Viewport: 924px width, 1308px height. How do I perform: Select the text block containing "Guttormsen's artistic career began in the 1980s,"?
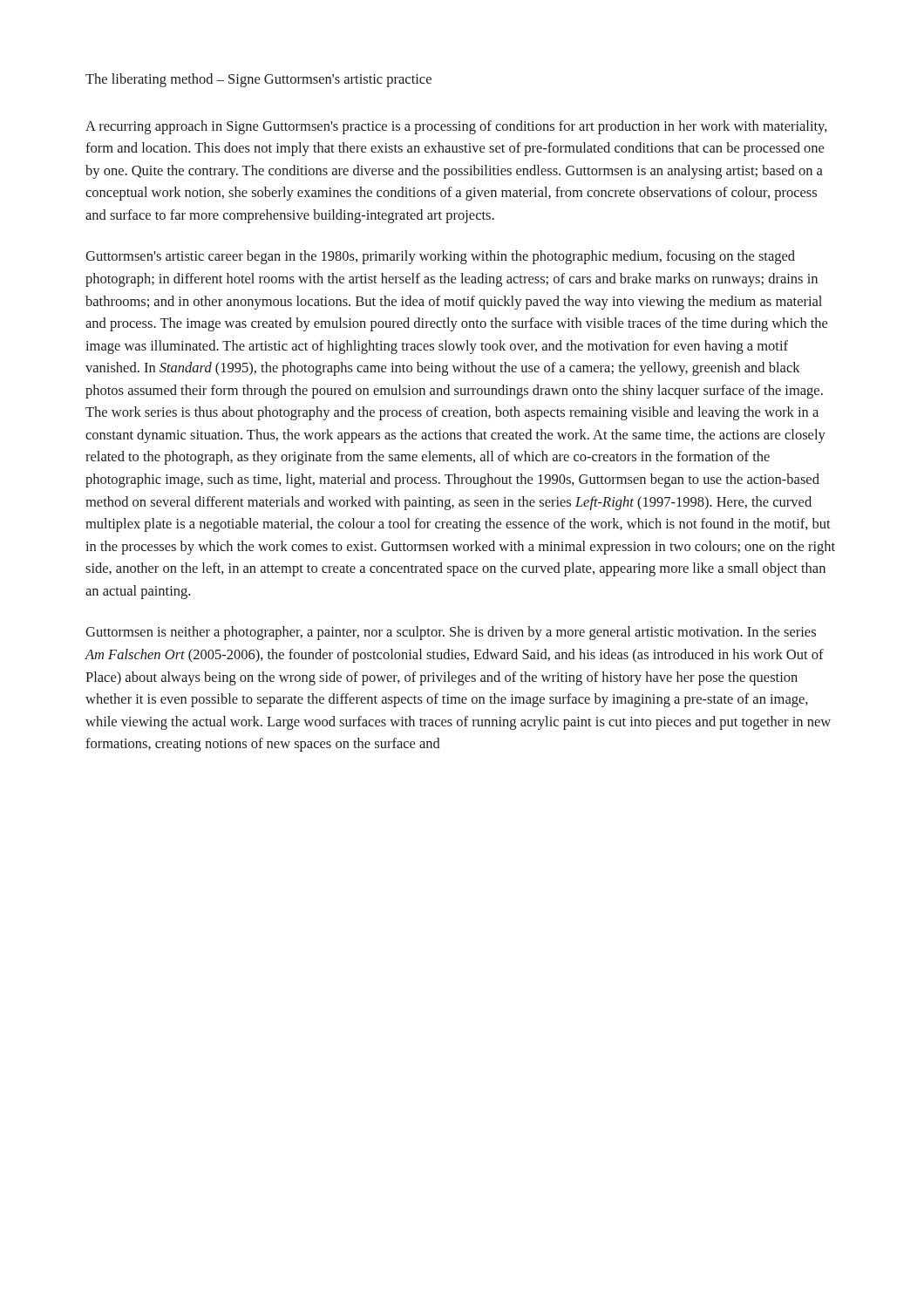coord(460,423)
